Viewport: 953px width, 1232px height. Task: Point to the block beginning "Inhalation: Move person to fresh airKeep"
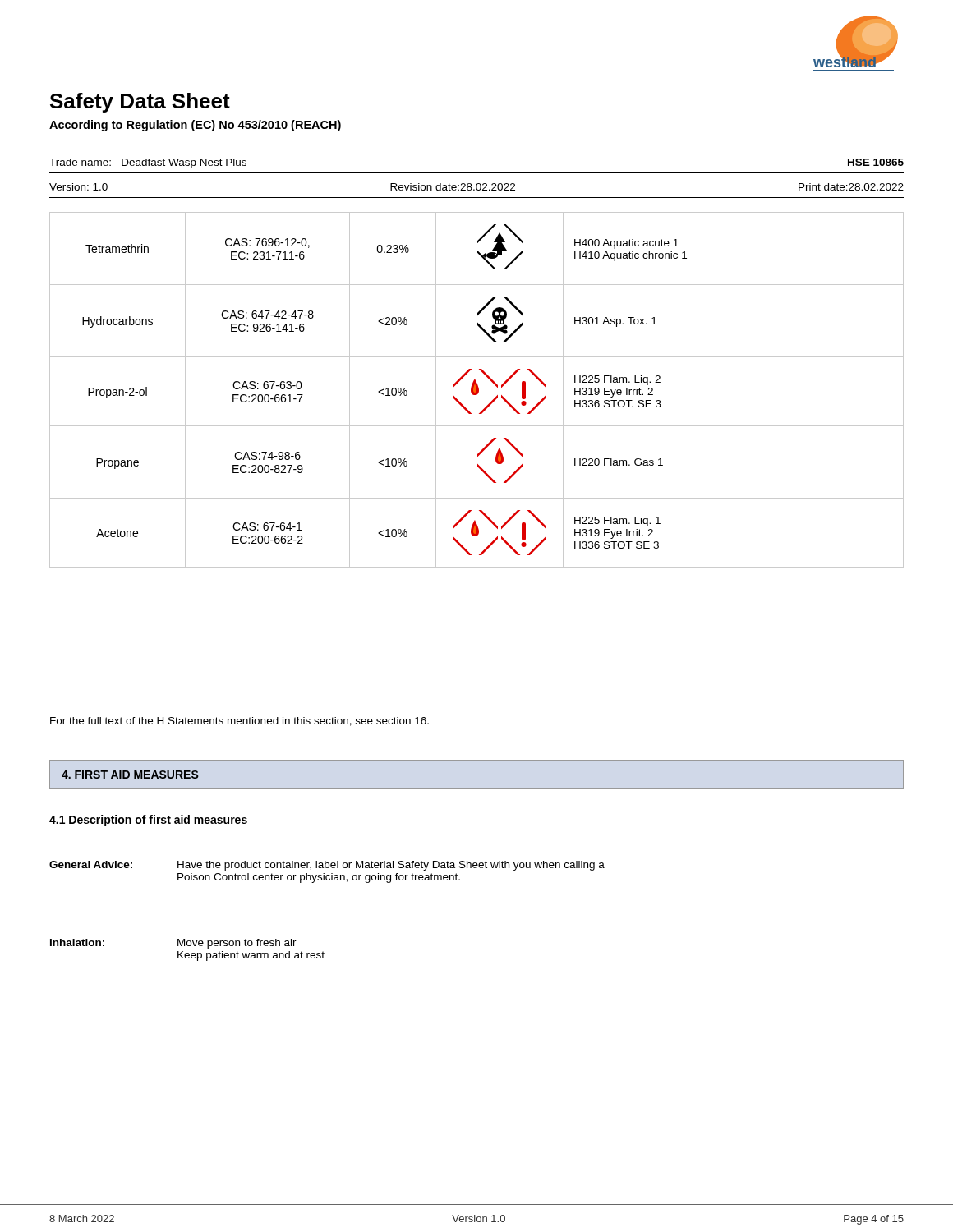click(x=187, y=950)
